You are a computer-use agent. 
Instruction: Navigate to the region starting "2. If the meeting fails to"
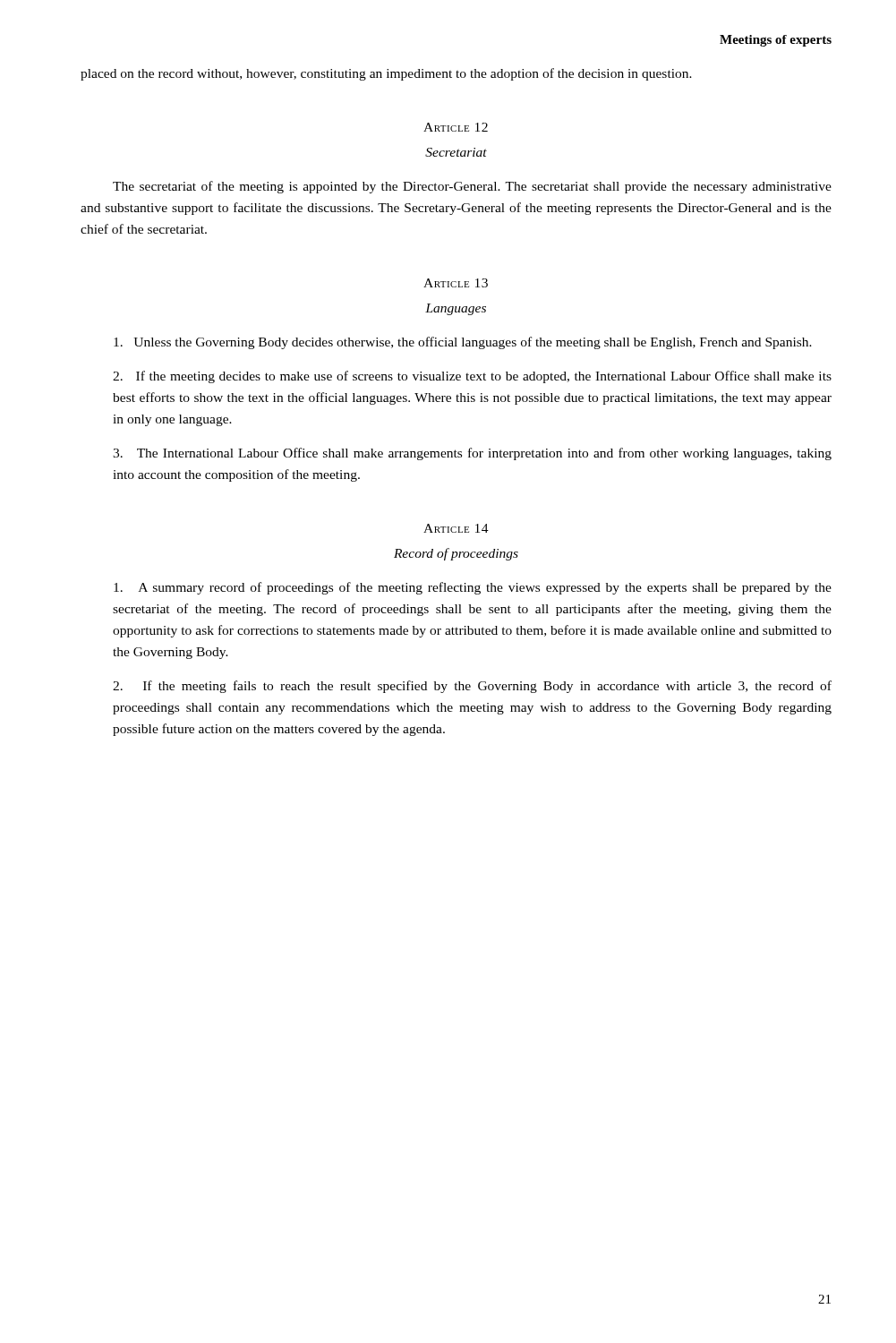pos(472,707)
